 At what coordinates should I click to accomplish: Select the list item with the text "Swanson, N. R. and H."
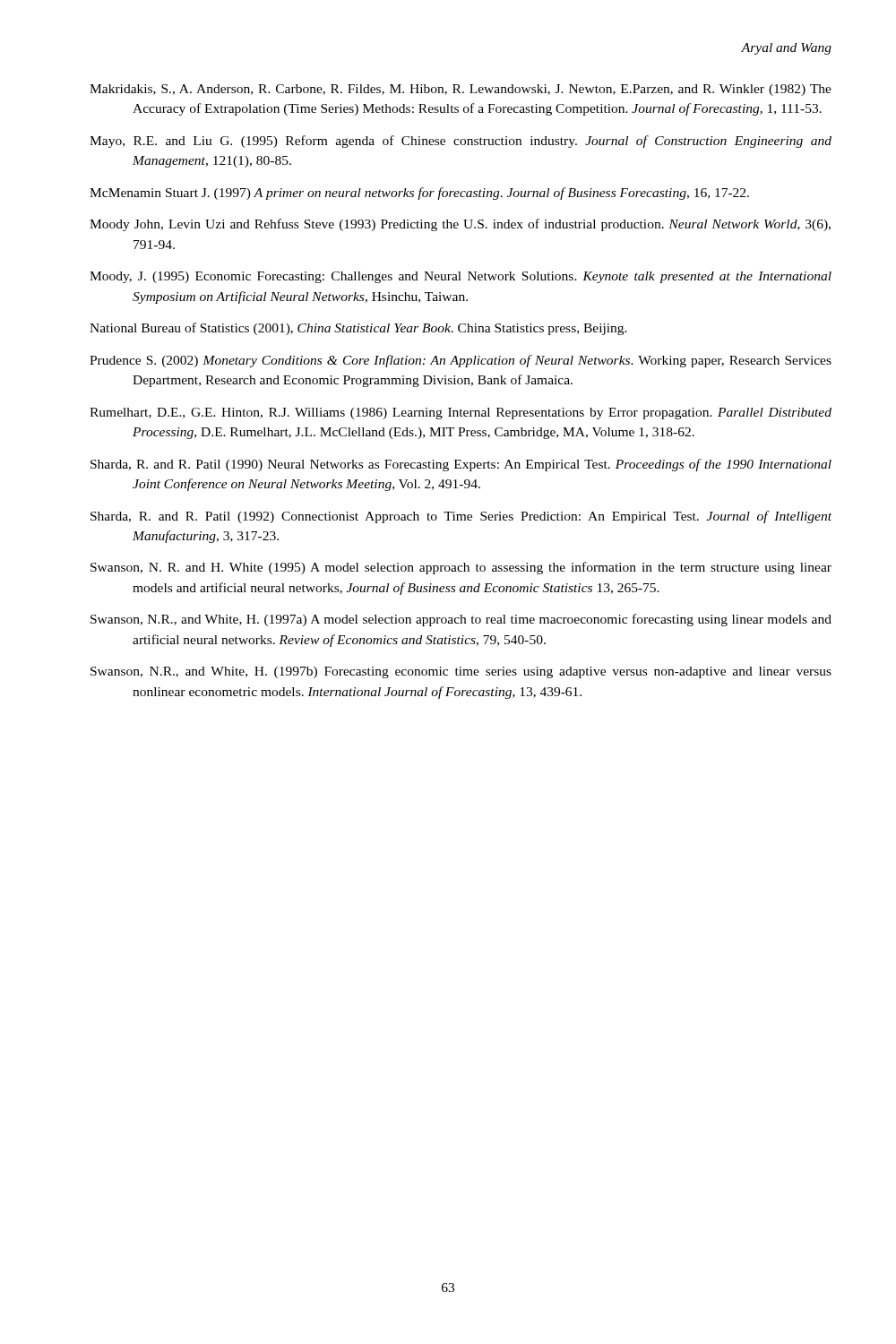click(461, 577)
